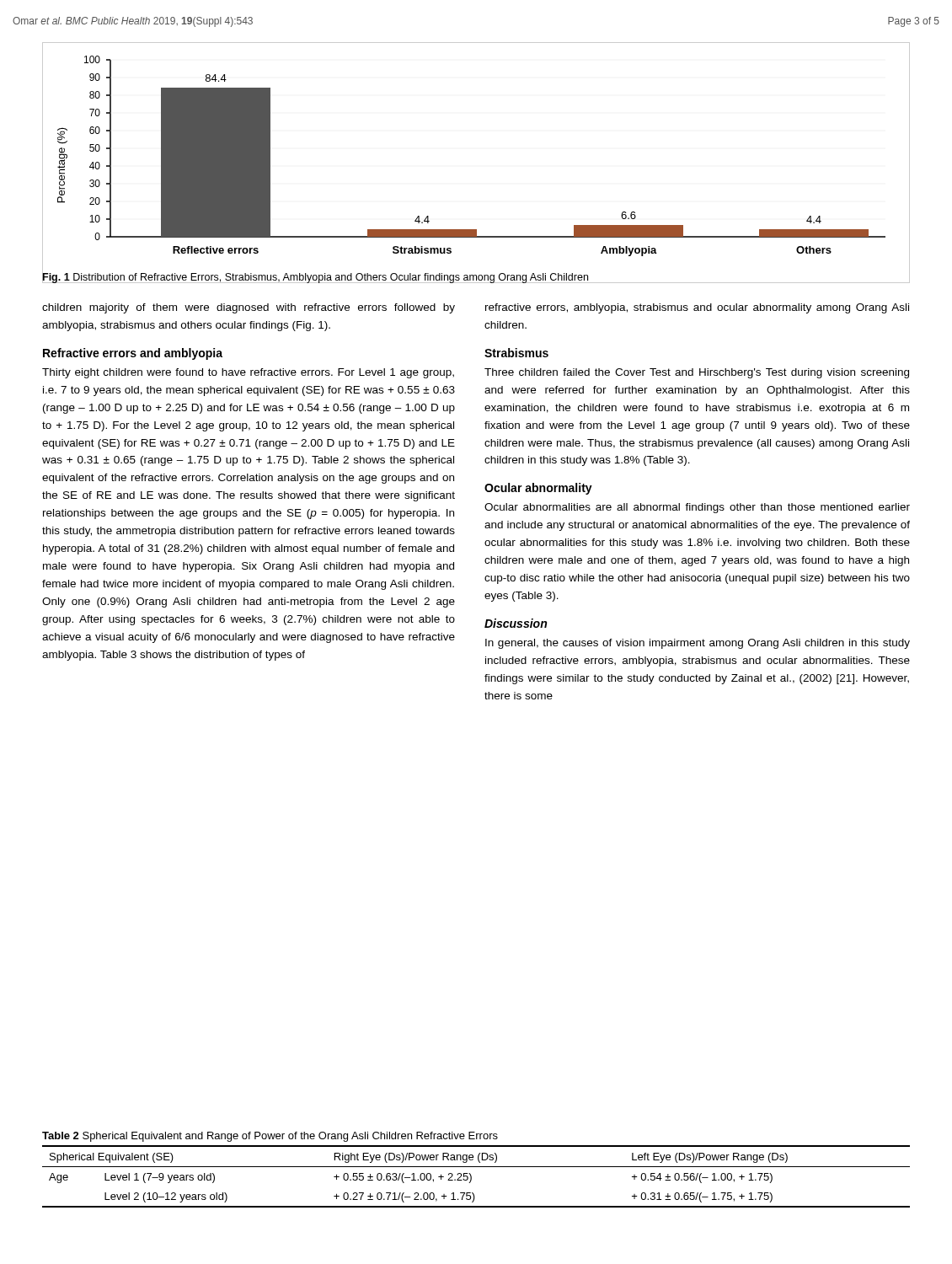Locate the bar chart
The width and height of the screenshot is (952, 1264).
click(x=476, y=163)
